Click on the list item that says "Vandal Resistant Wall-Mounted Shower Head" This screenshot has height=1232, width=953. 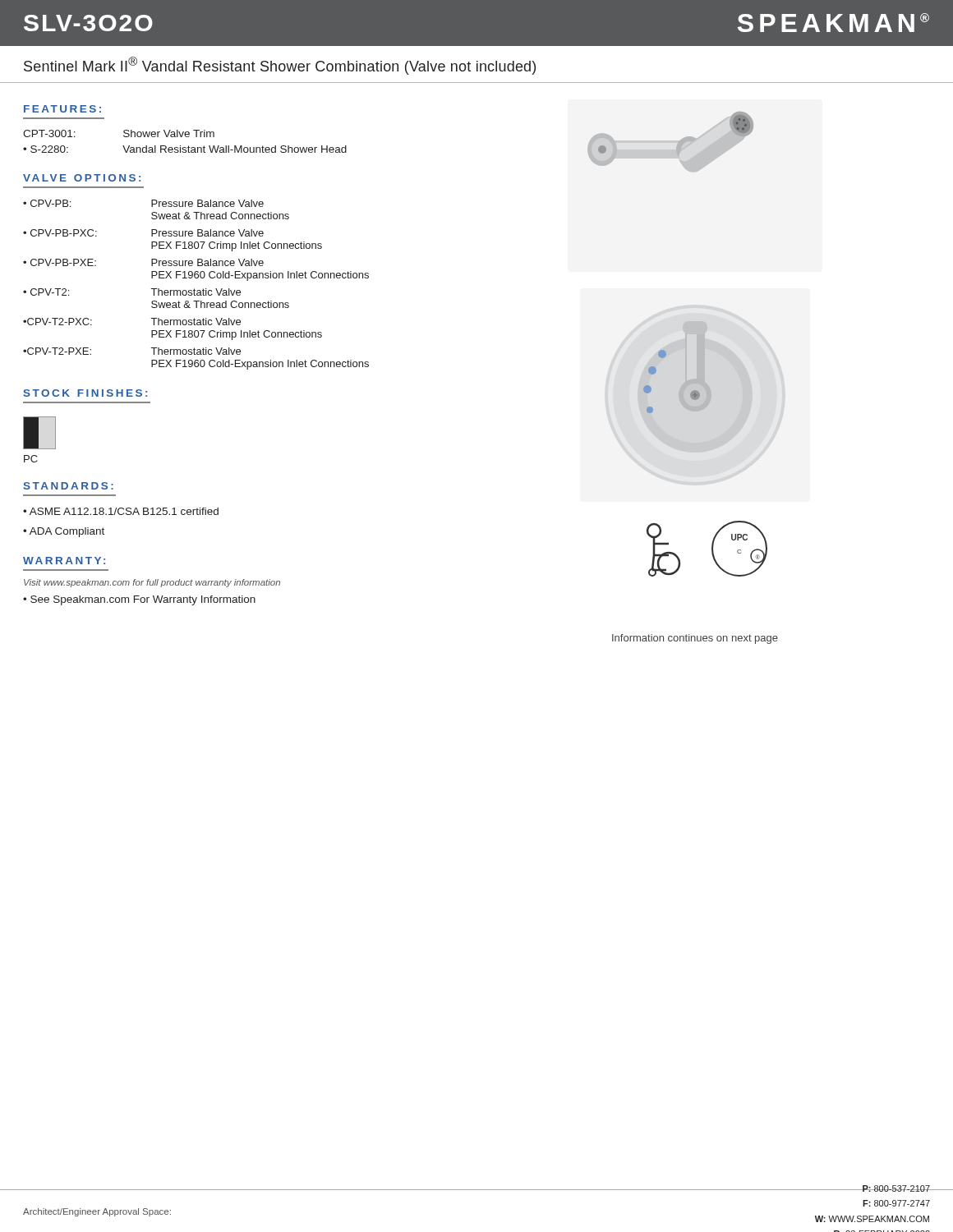pyautogui.click(x=235, y=149)
